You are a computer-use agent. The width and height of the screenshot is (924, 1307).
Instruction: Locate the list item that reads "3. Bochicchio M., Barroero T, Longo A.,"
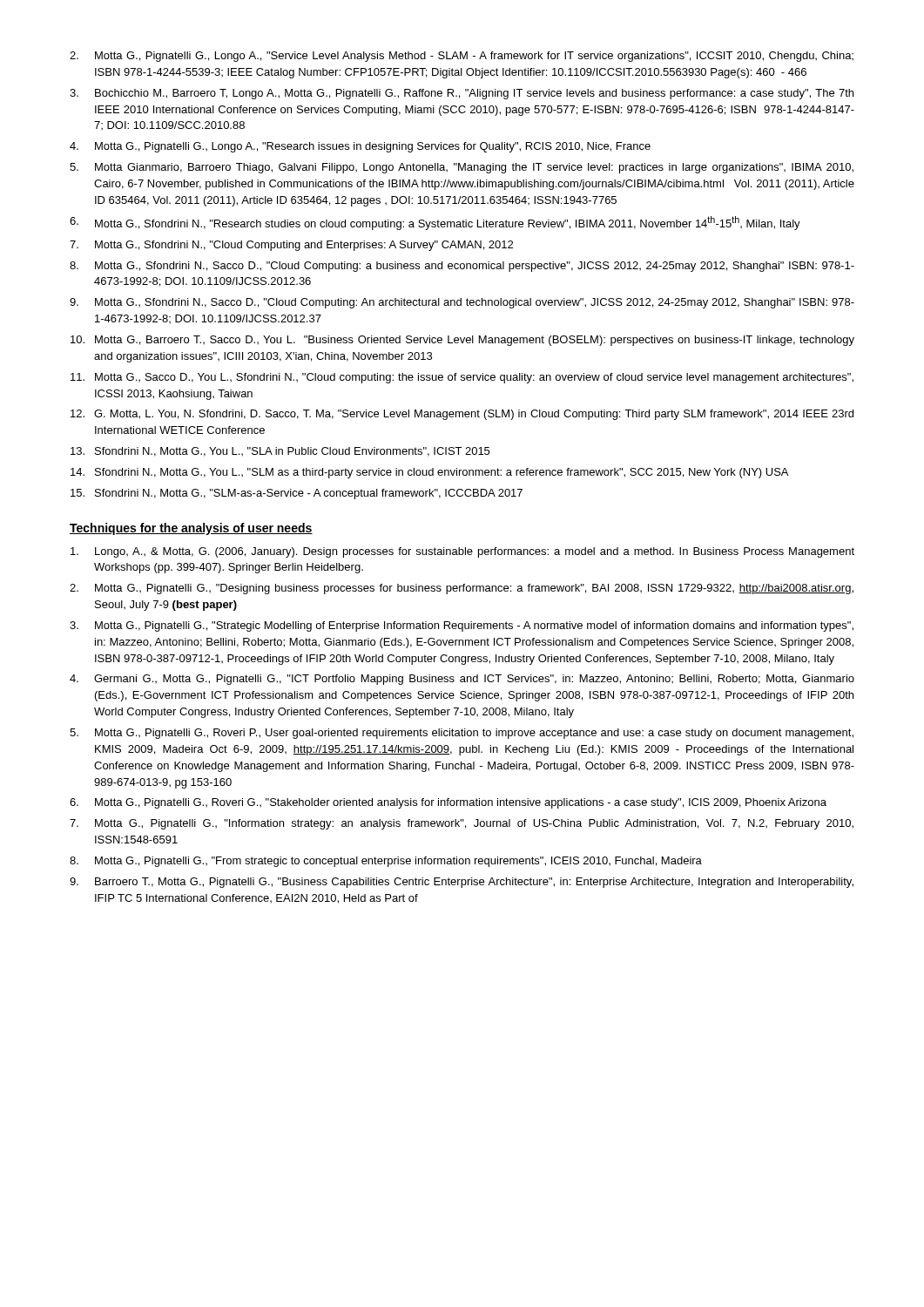point(462,110)
